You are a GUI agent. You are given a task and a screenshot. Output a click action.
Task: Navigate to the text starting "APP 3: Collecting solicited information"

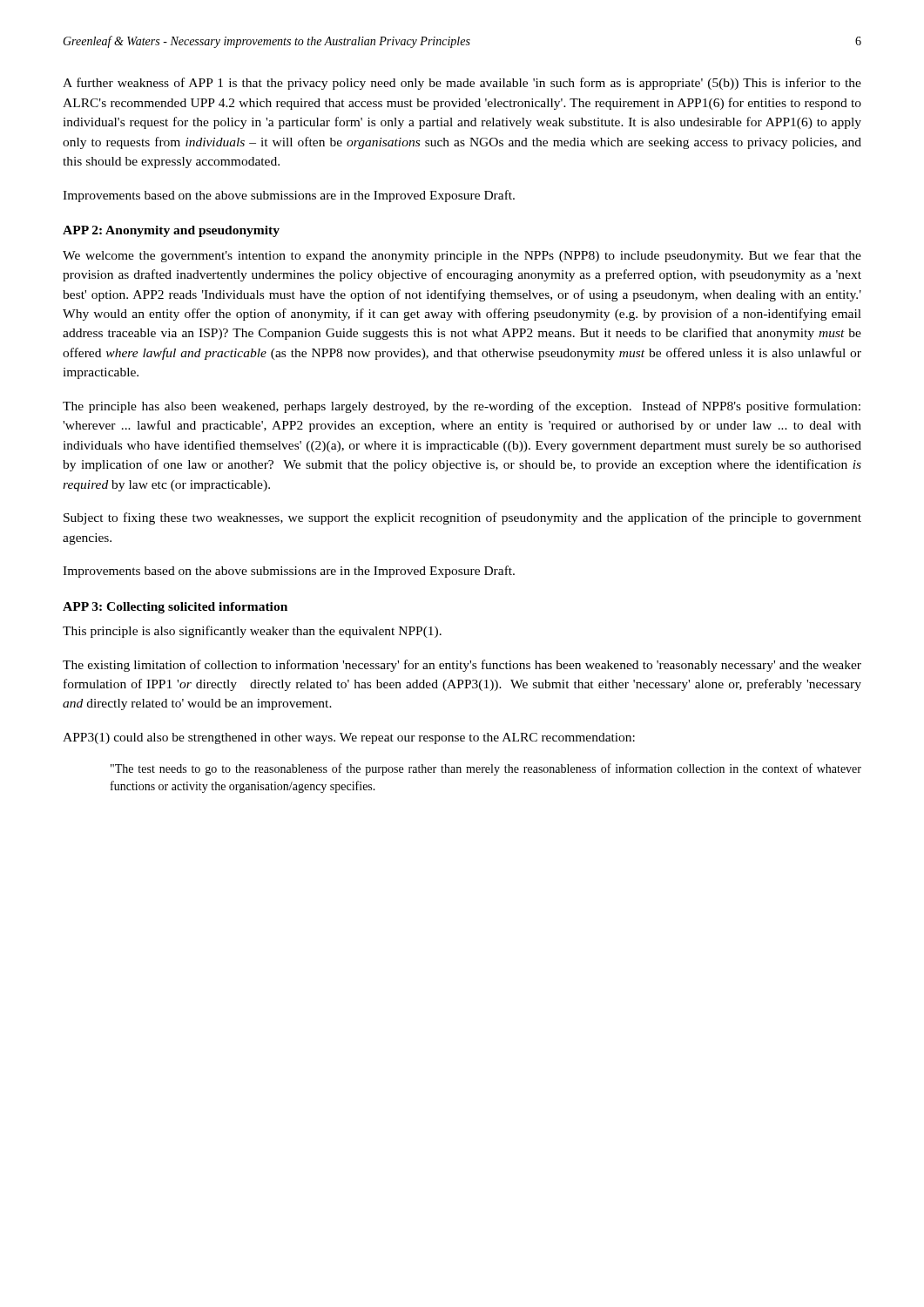tap(175, 606)
